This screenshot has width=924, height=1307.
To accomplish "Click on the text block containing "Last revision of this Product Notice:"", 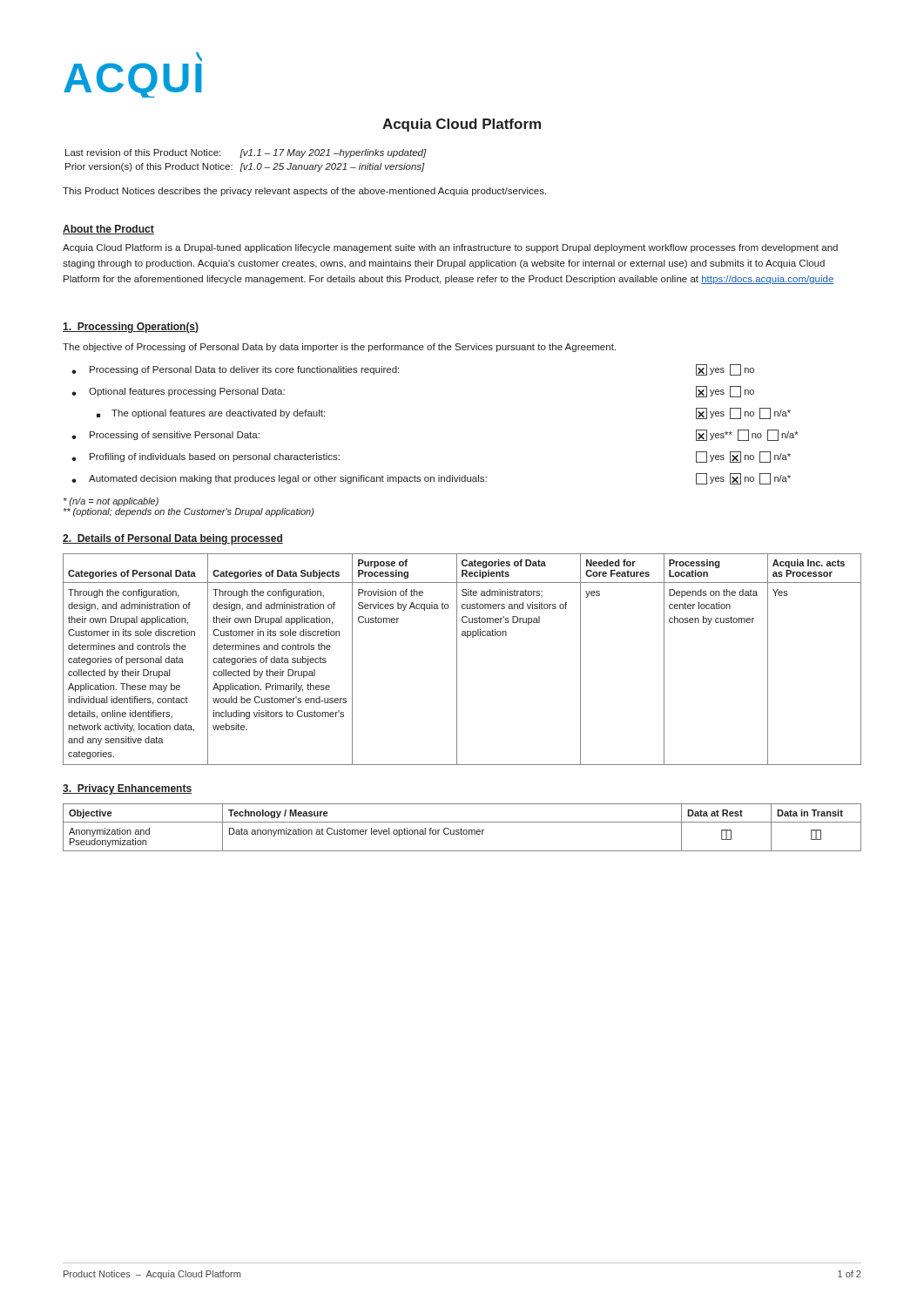I will (x=249, y=160).
